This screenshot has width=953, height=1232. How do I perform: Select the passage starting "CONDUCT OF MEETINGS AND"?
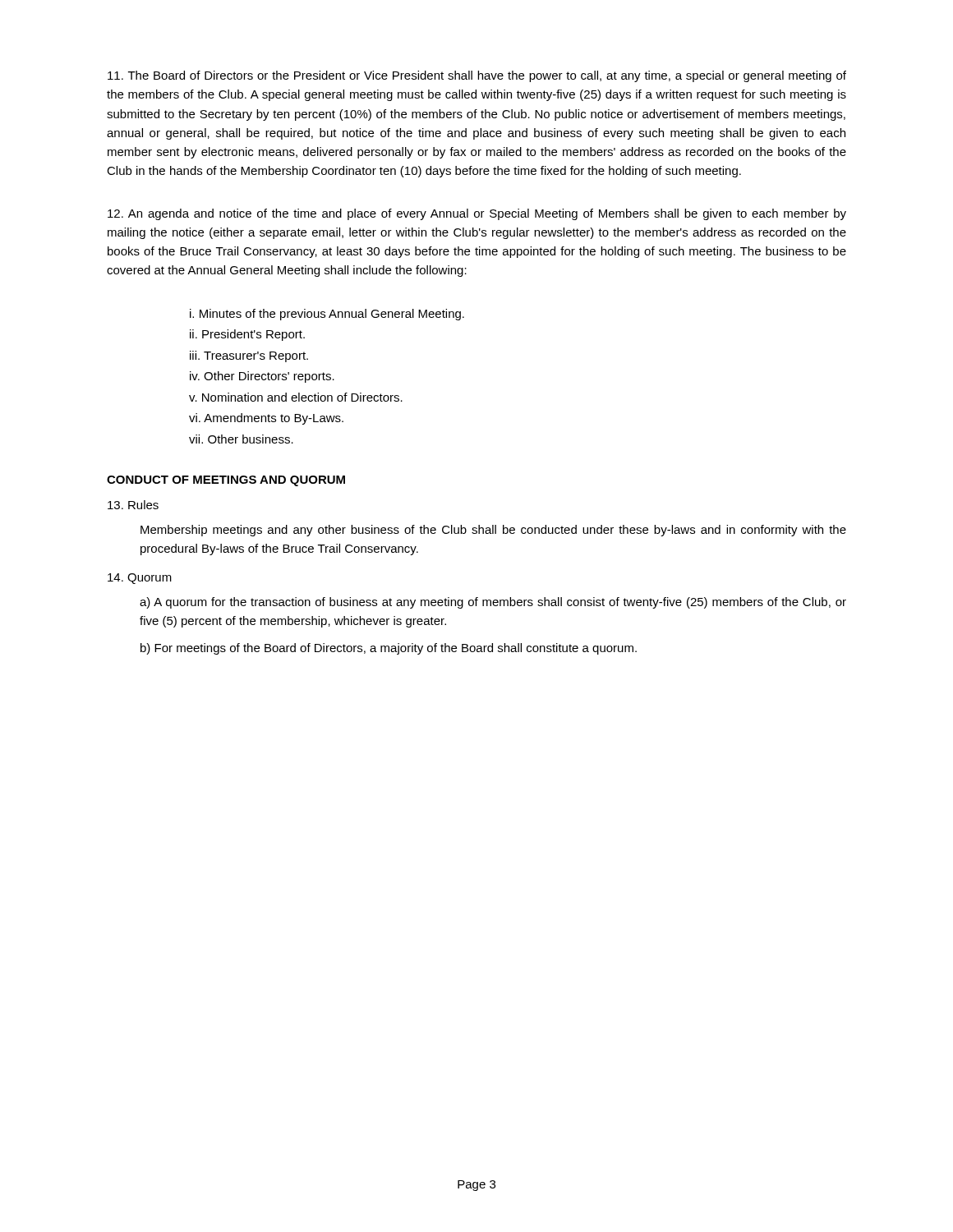pyautogui.click(x=226, y=479)
